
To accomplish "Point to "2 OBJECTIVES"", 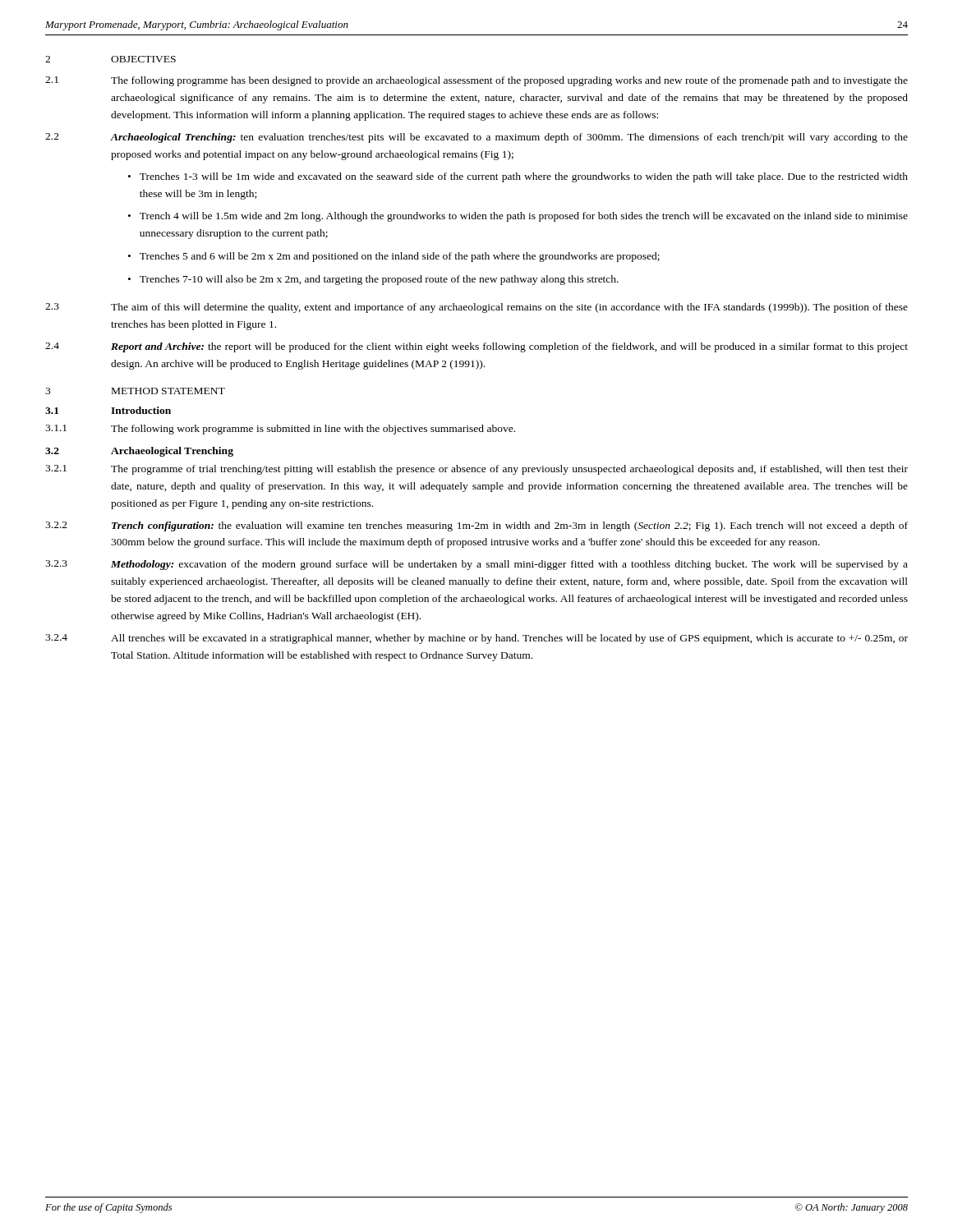I will coord(111,59).
